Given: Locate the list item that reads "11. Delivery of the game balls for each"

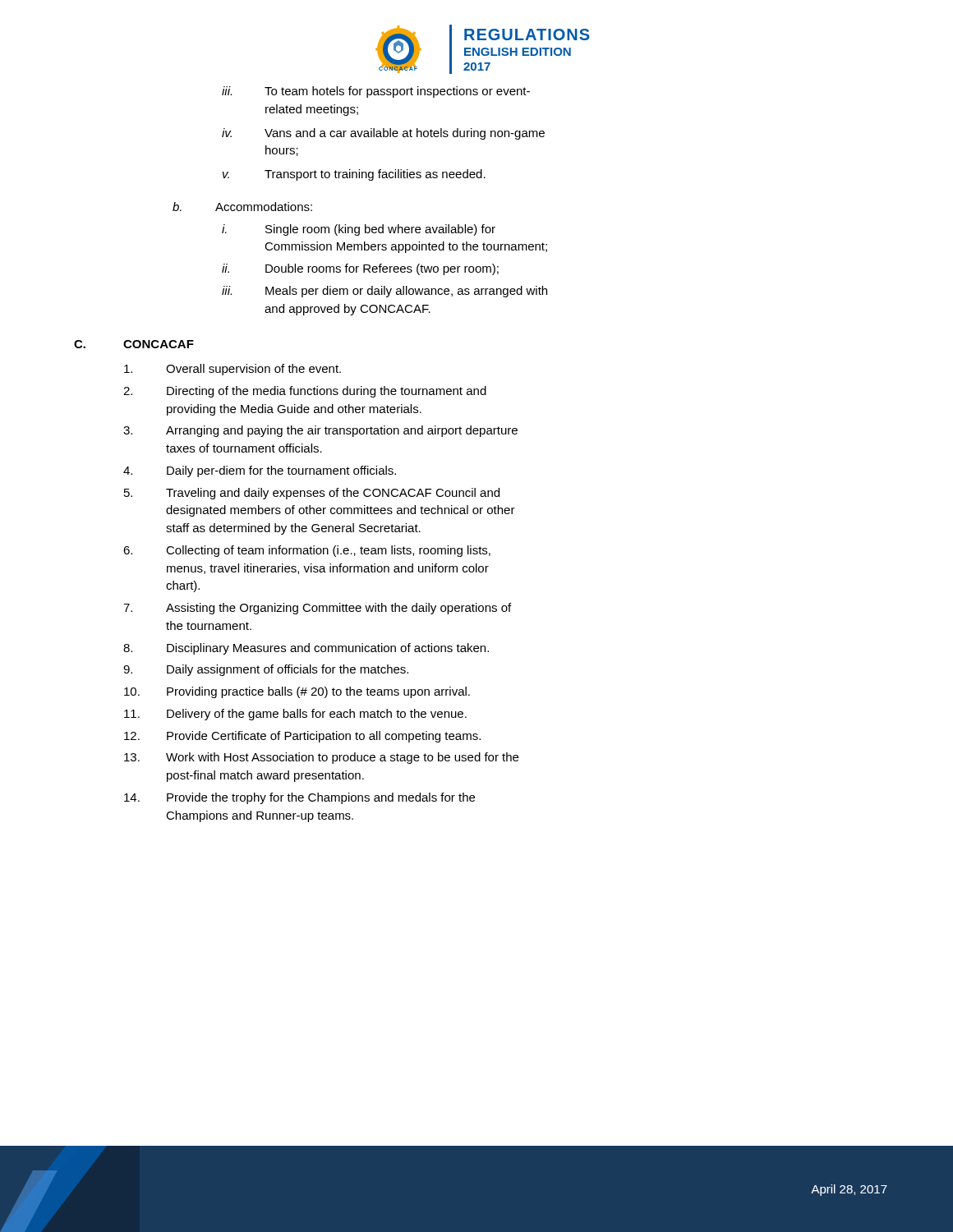Looking at the screenshot, I should coord(295,713).
